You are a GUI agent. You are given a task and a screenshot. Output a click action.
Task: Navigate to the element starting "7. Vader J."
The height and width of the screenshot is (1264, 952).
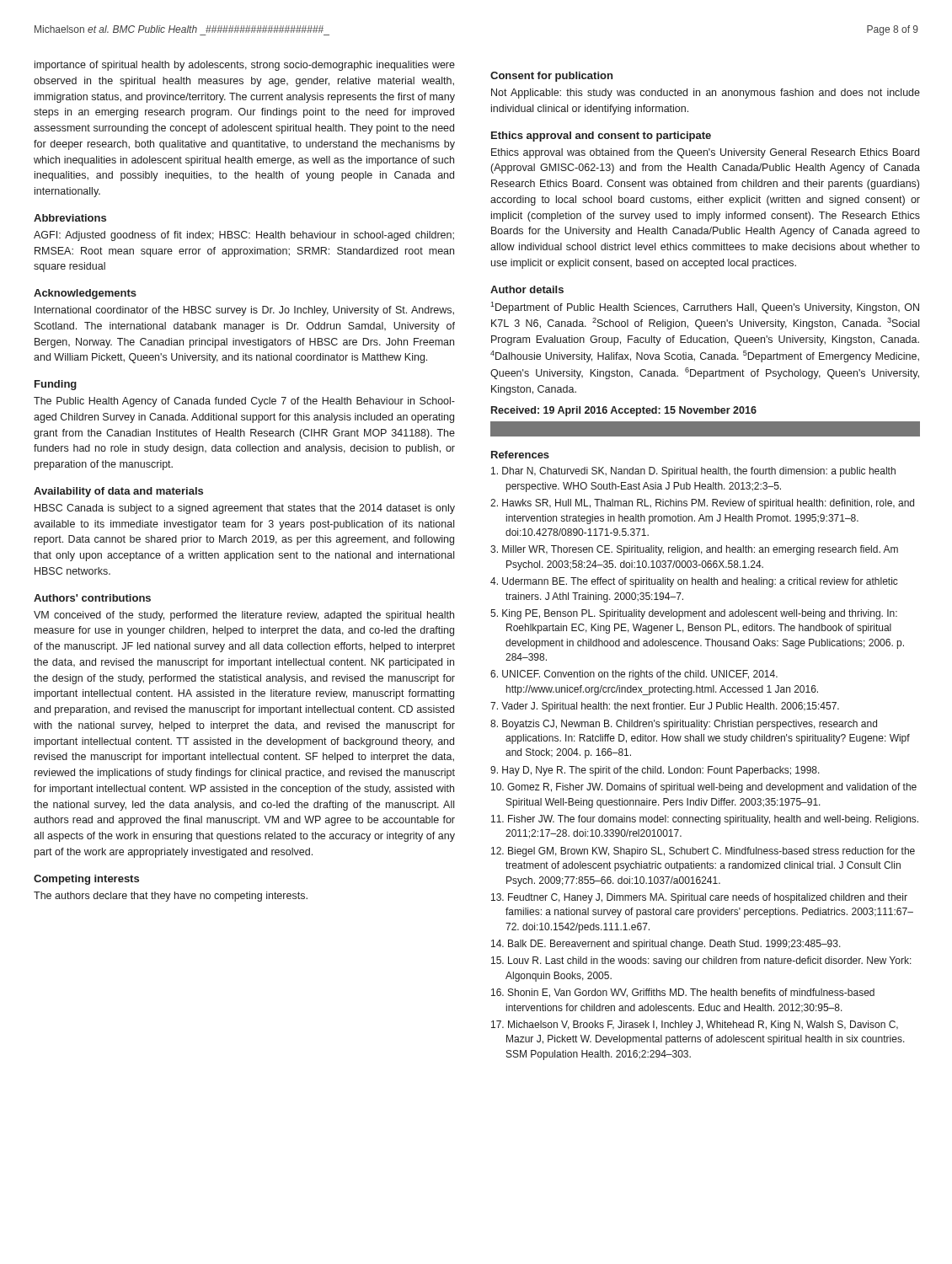coord(665,706)
